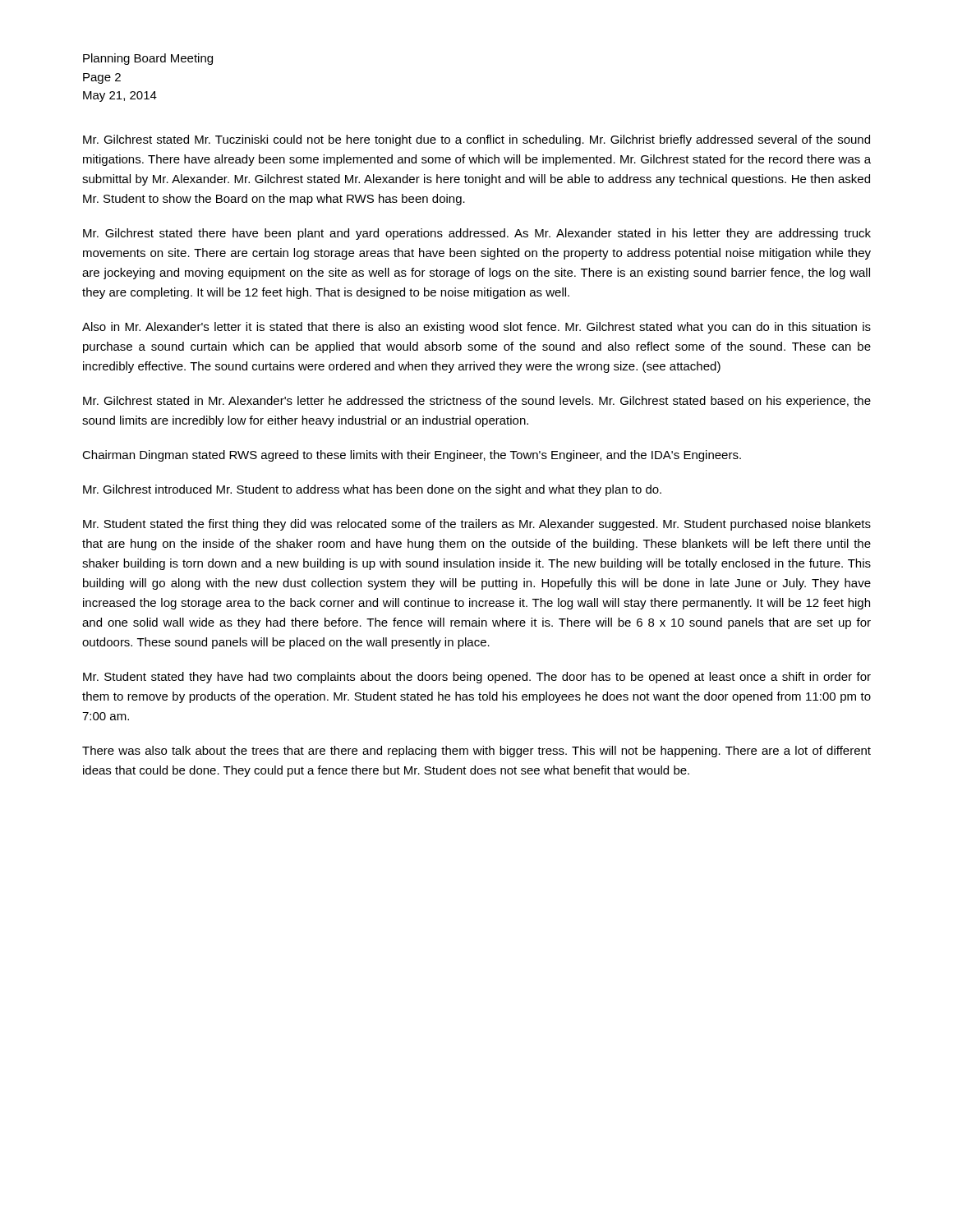Click on the text block containing "There was also talk about the"
Viewport: 953px width, 1232px height.
(x=476, y=760)
